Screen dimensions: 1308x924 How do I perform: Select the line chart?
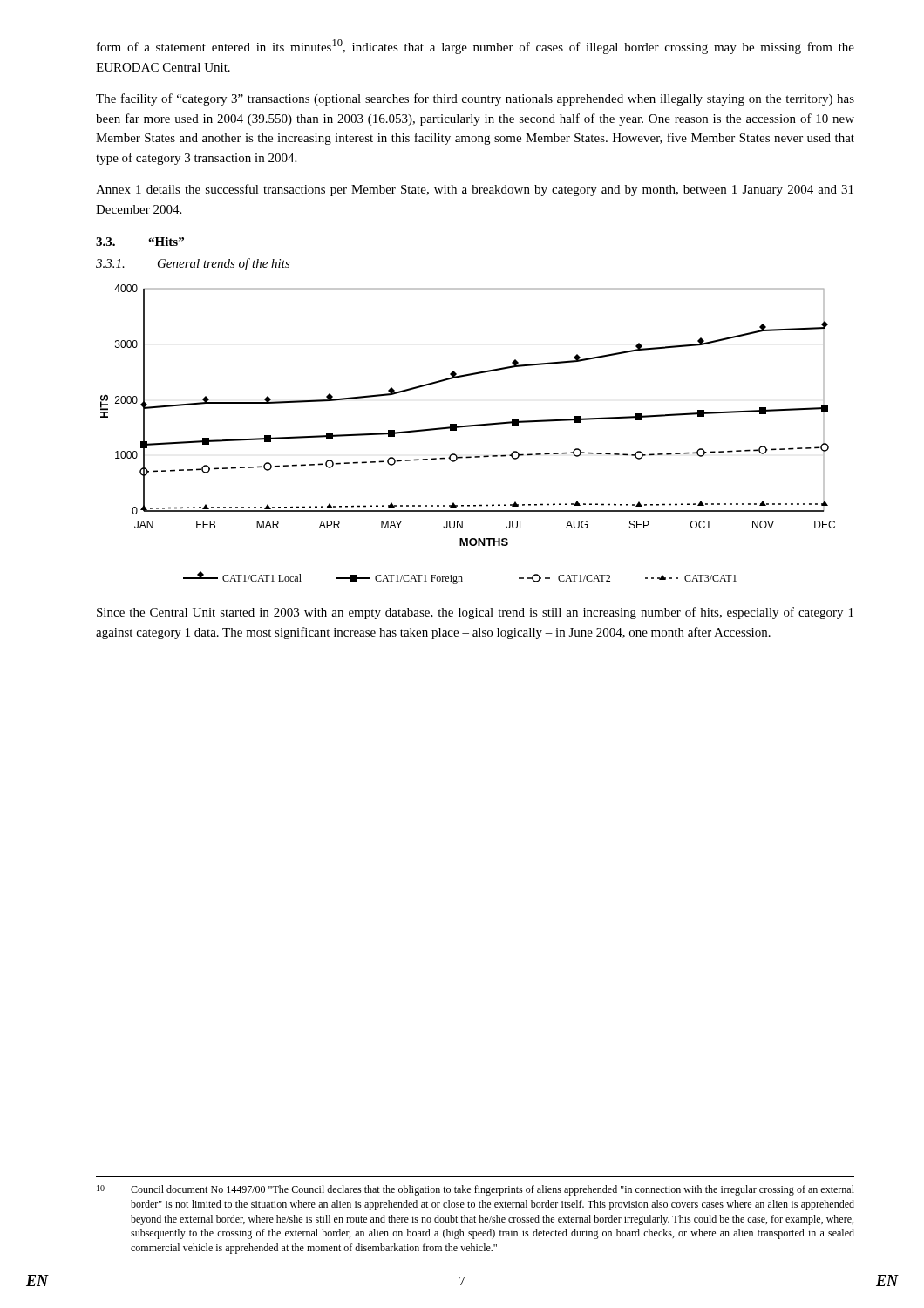click(475, 437)
